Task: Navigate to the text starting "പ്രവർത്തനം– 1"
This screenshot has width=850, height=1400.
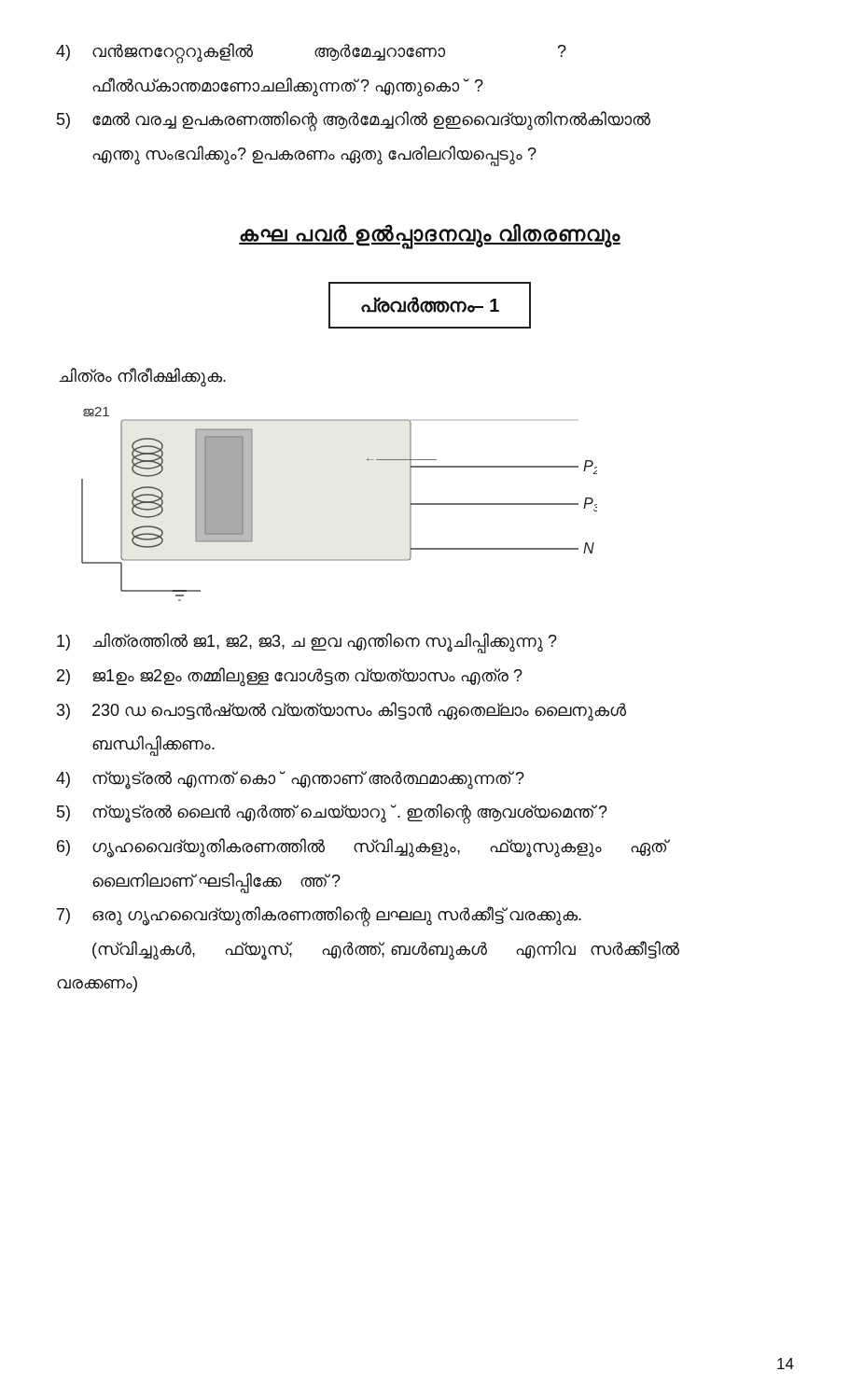Action: tap(430, 305)
